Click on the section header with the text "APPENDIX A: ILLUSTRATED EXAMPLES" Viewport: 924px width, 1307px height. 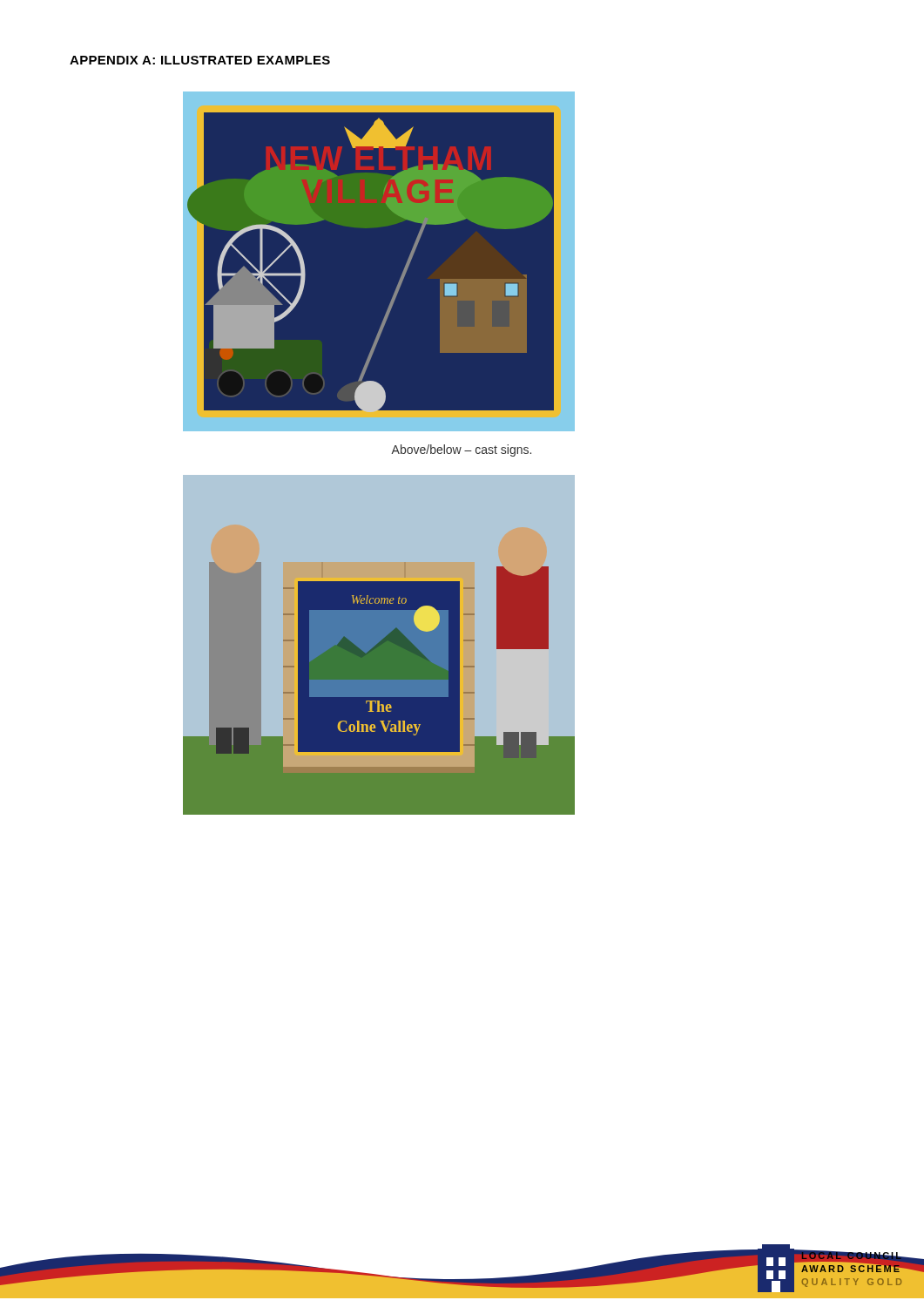200,60
